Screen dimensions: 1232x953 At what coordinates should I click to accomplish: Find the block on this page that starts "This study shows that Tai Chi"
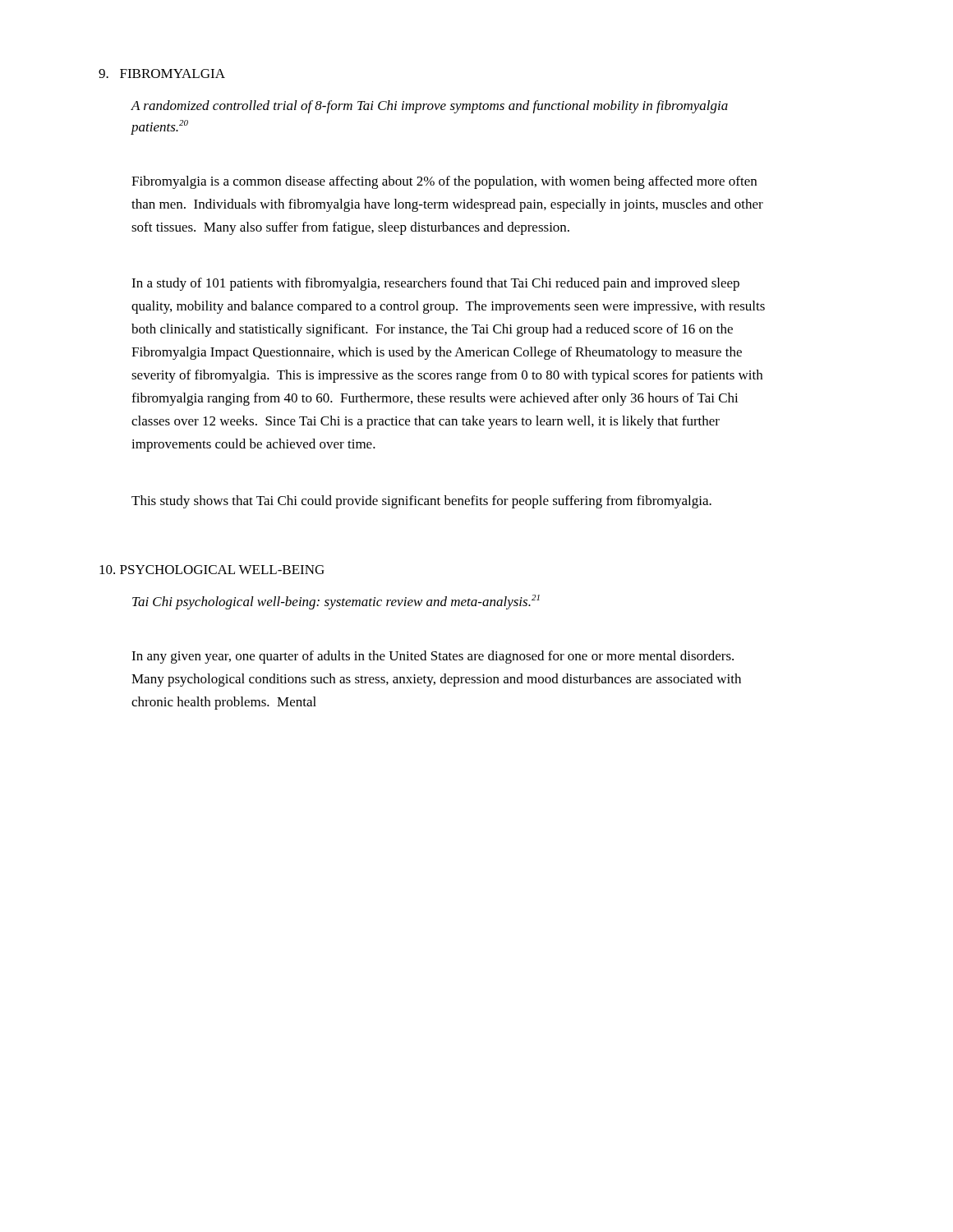[x=422, y=500]
